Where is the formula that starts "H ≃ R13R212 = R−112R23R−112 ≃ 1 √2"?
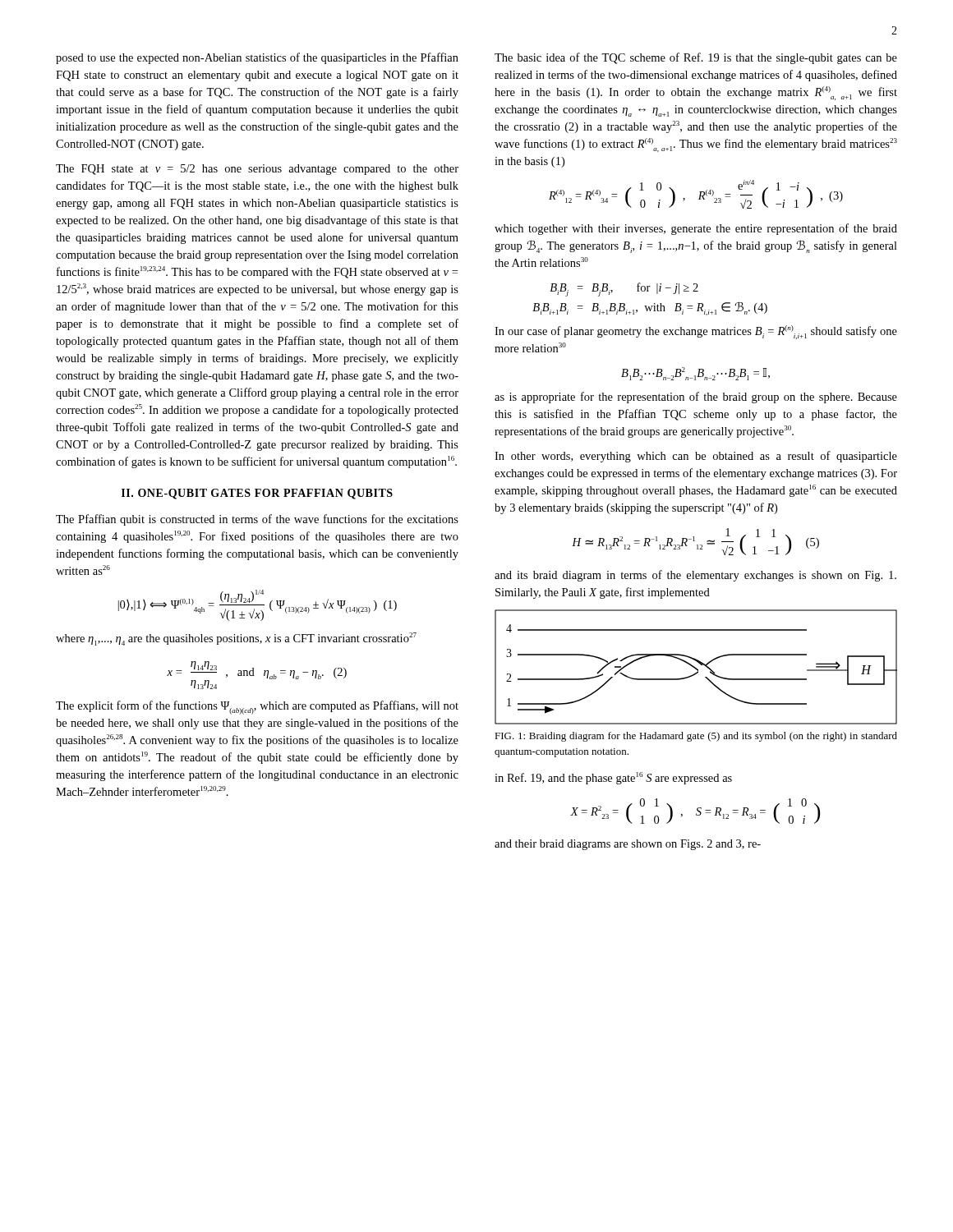 tap(696, 542)
